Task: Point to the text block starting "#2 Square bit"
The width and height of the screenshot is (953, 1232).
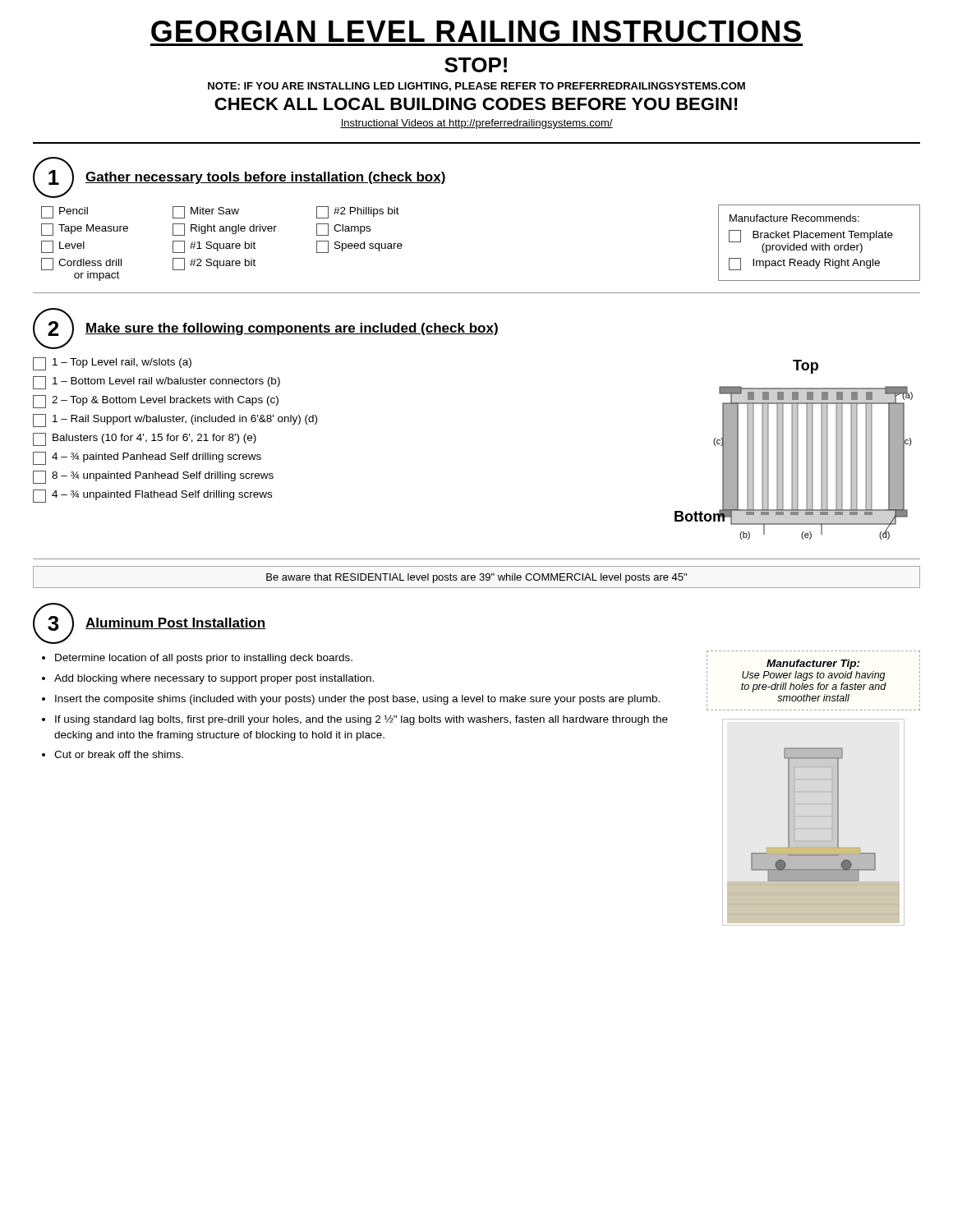Action: click(214, 263)
